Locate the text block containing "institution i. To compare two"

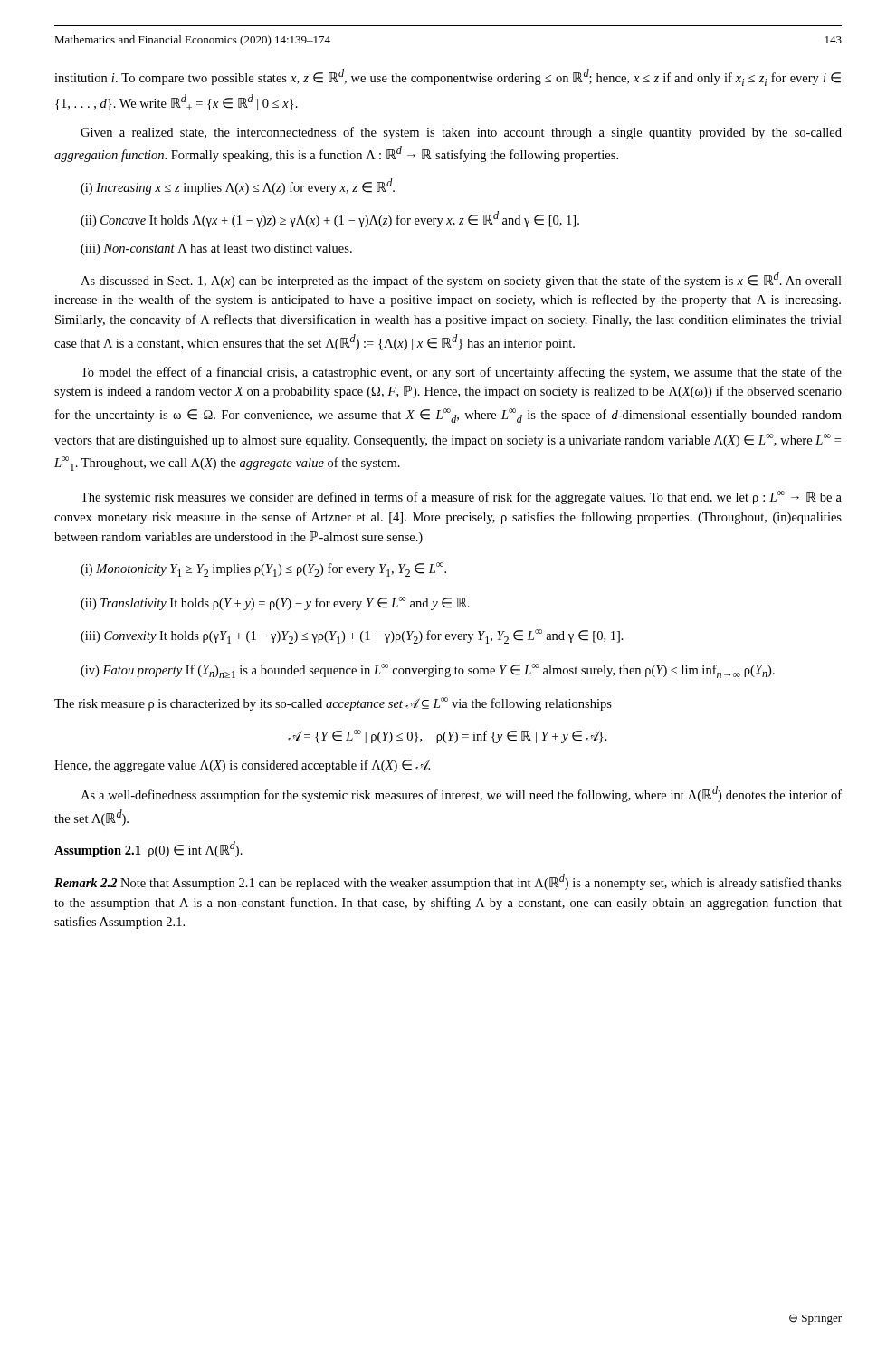[x=448, y=90]
